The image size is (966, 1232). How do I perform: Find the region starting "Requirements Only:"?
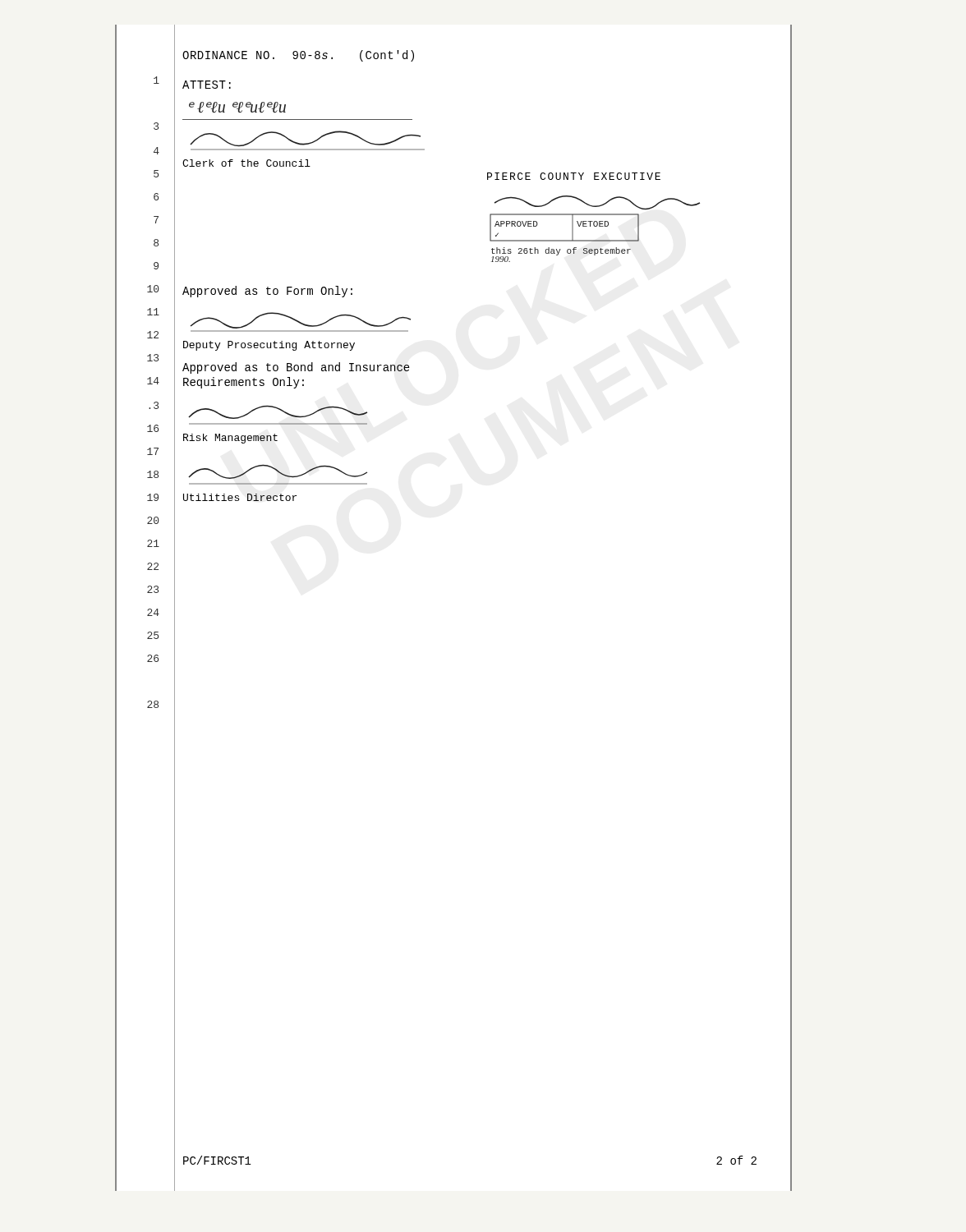[x=244, y=383]
